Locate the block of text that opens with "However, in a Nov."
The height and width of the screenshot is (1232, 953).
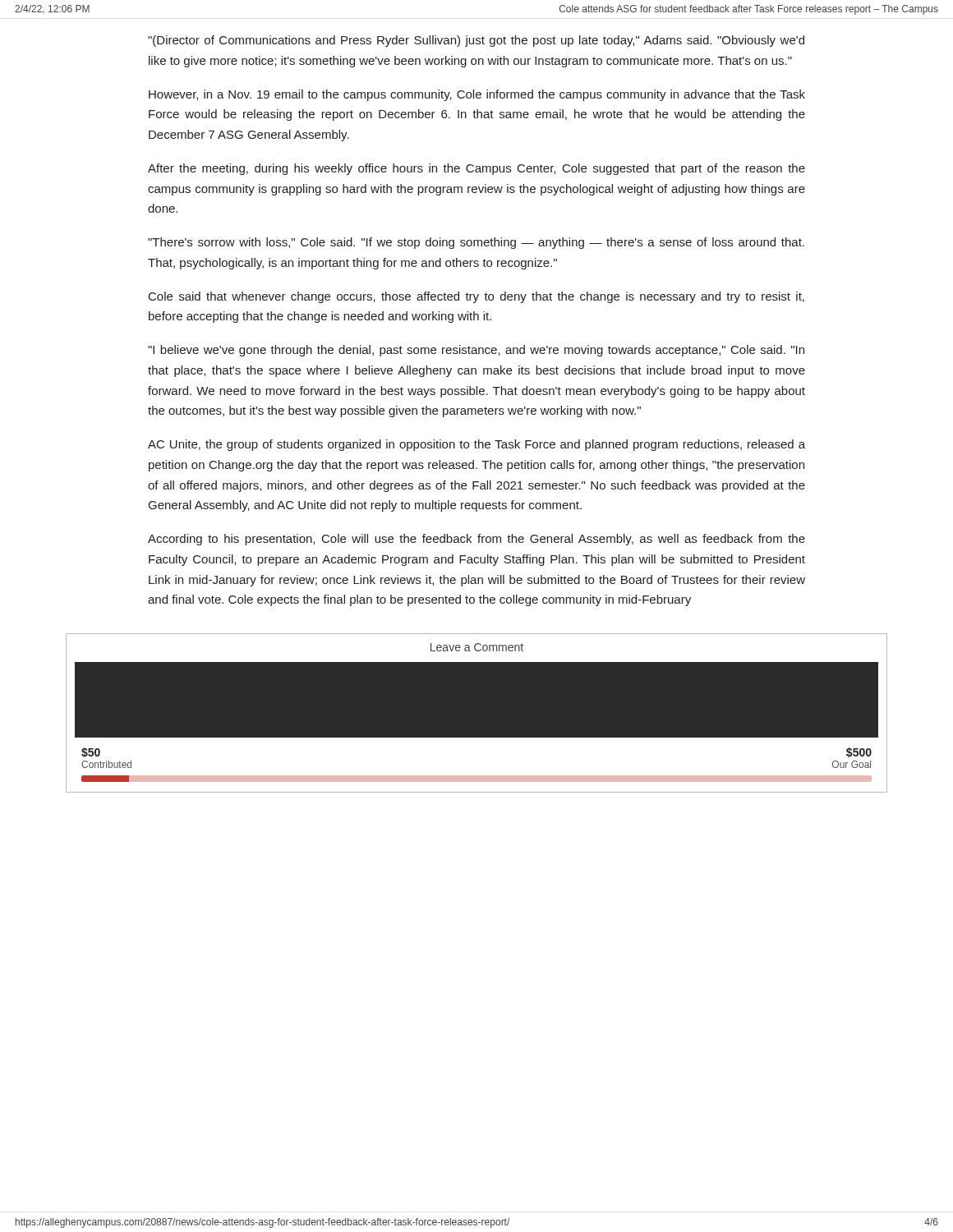476,114
